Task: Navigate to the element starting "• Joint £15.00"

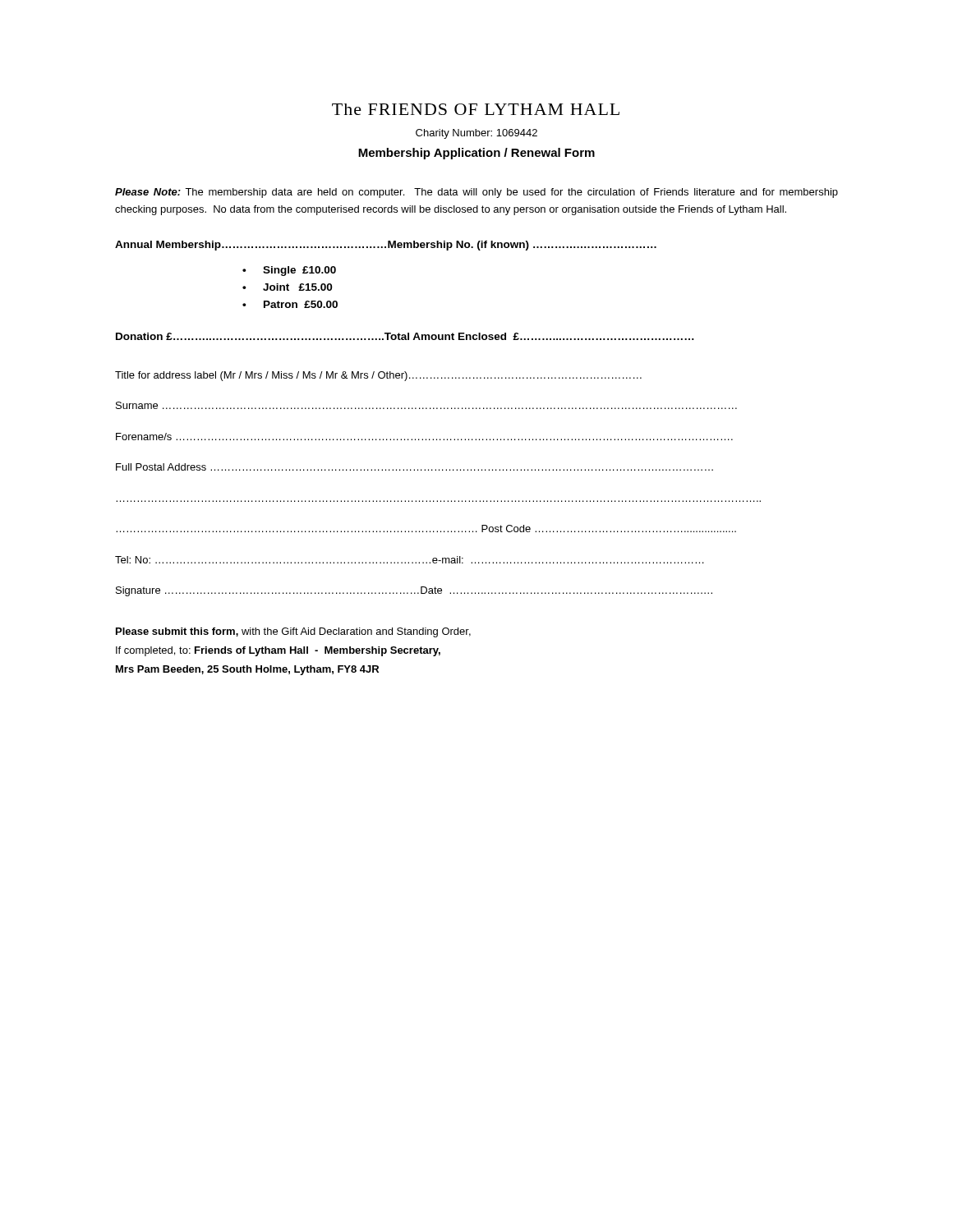Action: 287,287
